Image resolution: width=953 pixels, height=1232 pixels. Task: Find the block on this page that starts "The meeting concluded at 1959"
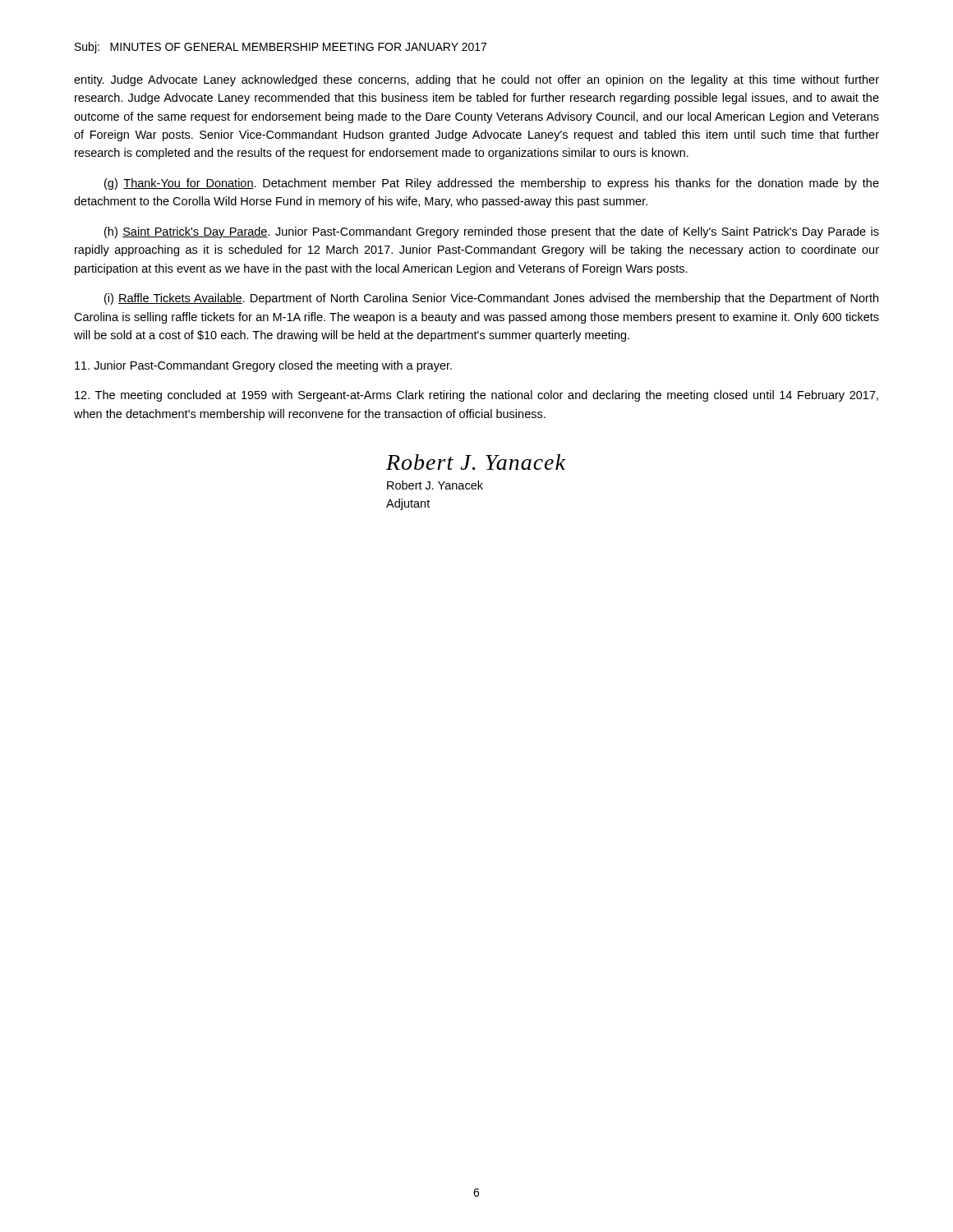click(476, 404)
